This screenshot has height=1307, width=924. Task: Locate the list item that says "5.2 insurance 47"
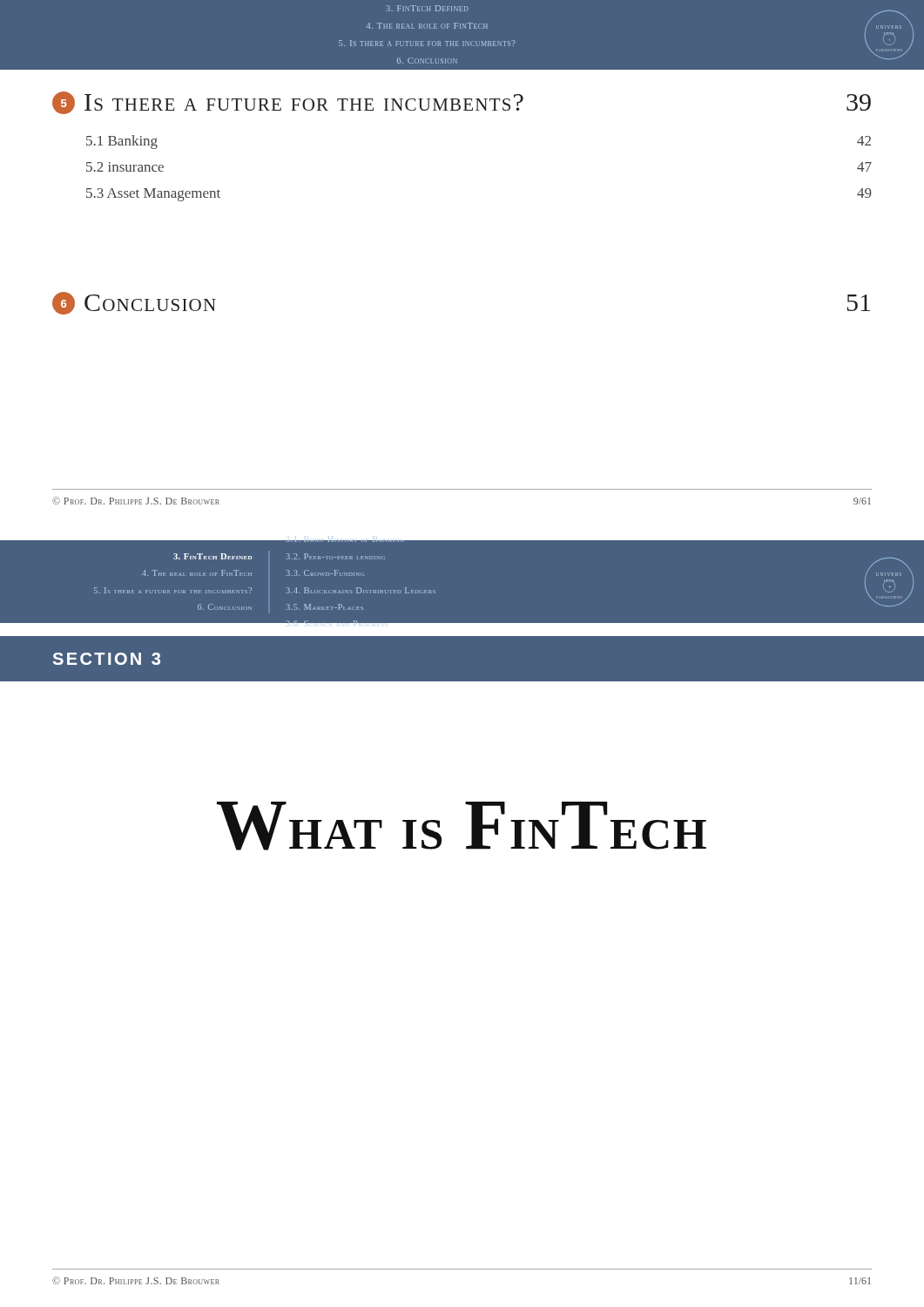coord(116,166)
